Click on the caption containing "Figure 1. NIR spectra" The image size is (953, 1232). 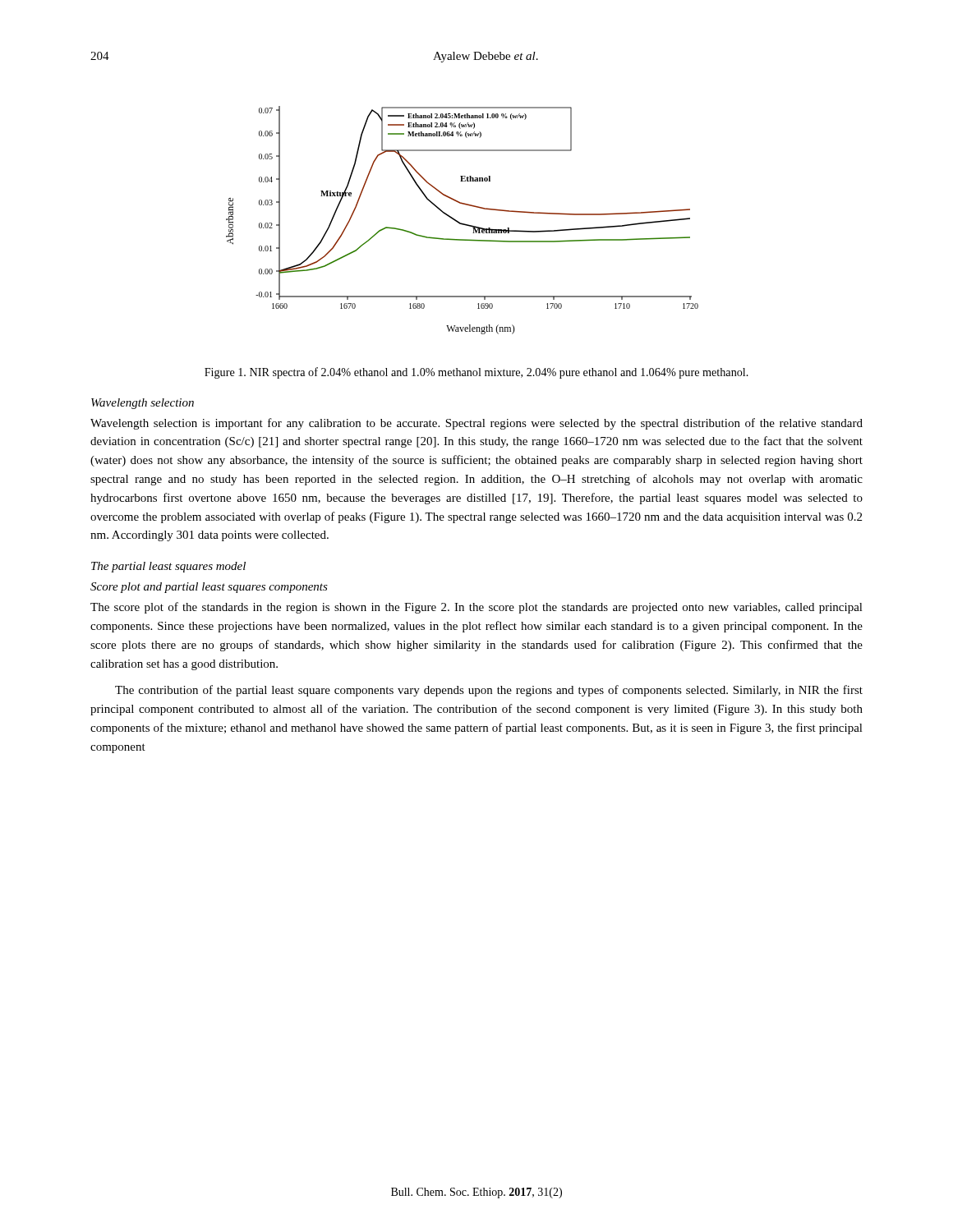[476, 372]
